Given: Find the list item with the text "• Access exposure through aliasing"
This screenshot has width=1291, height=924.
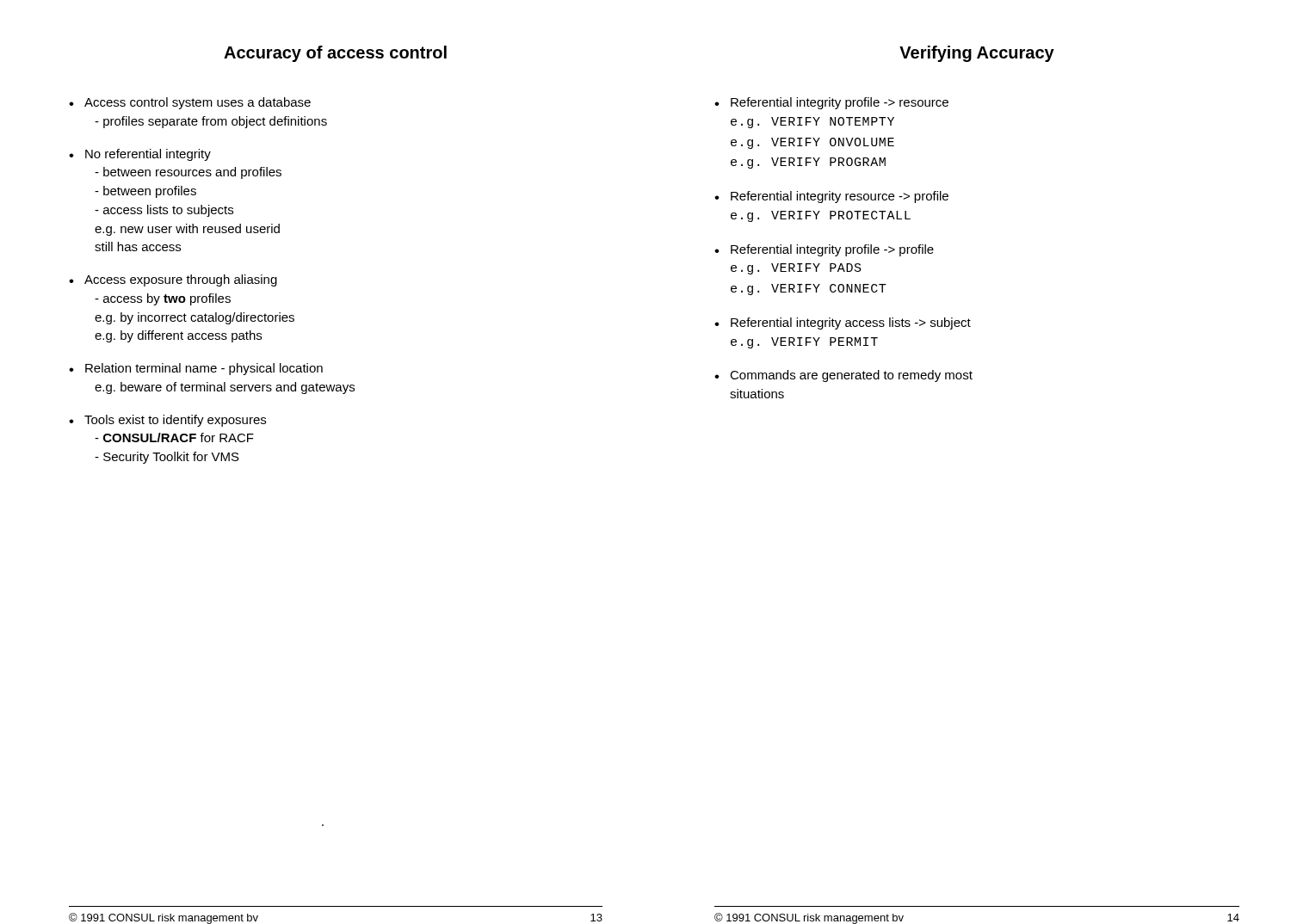Looking at the screenshot, I should [173, 280].
